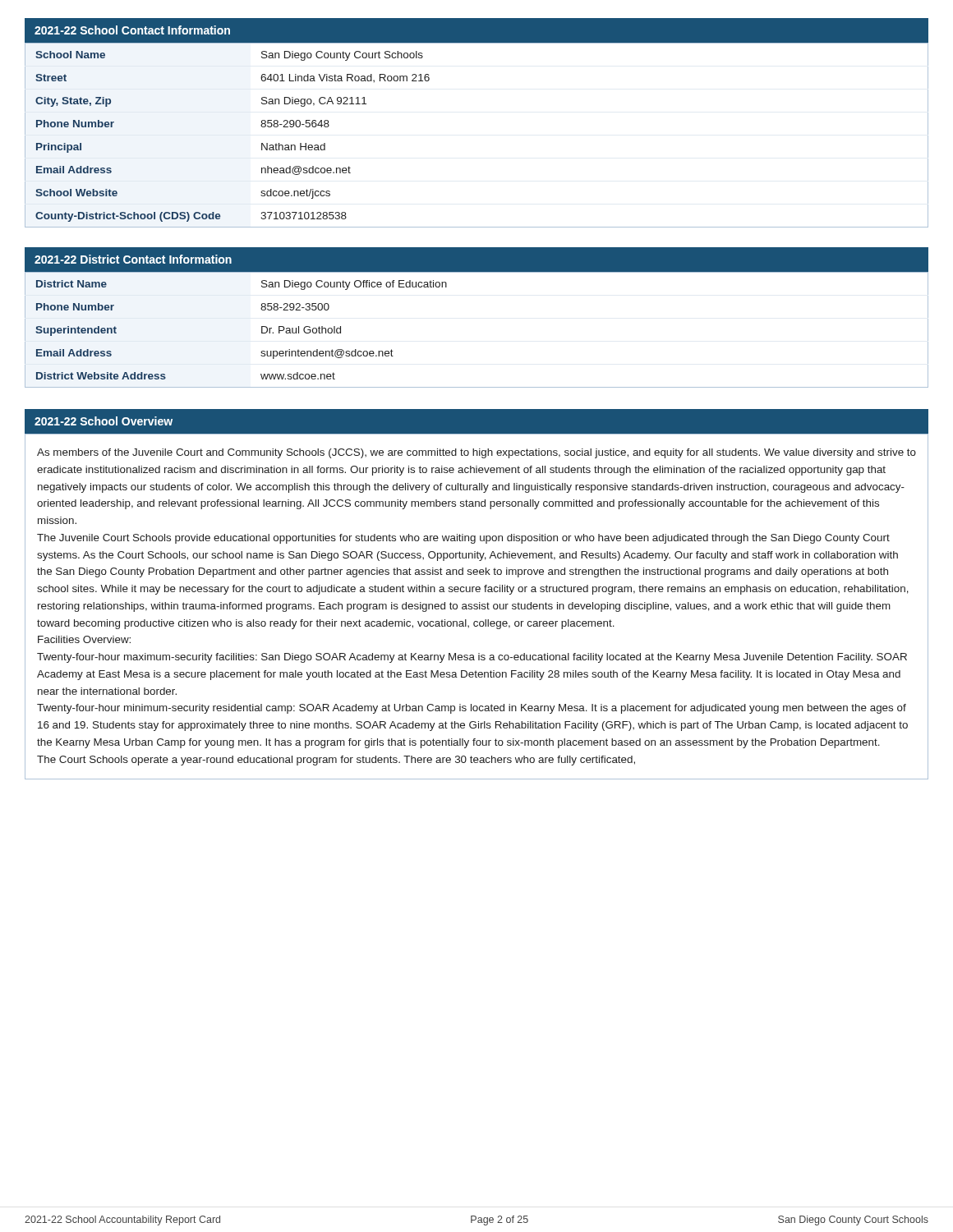The image size is (953, 1232).
Task: Click the passage that begins "The Juvenile Court"
Action: (x=476, y=581)
